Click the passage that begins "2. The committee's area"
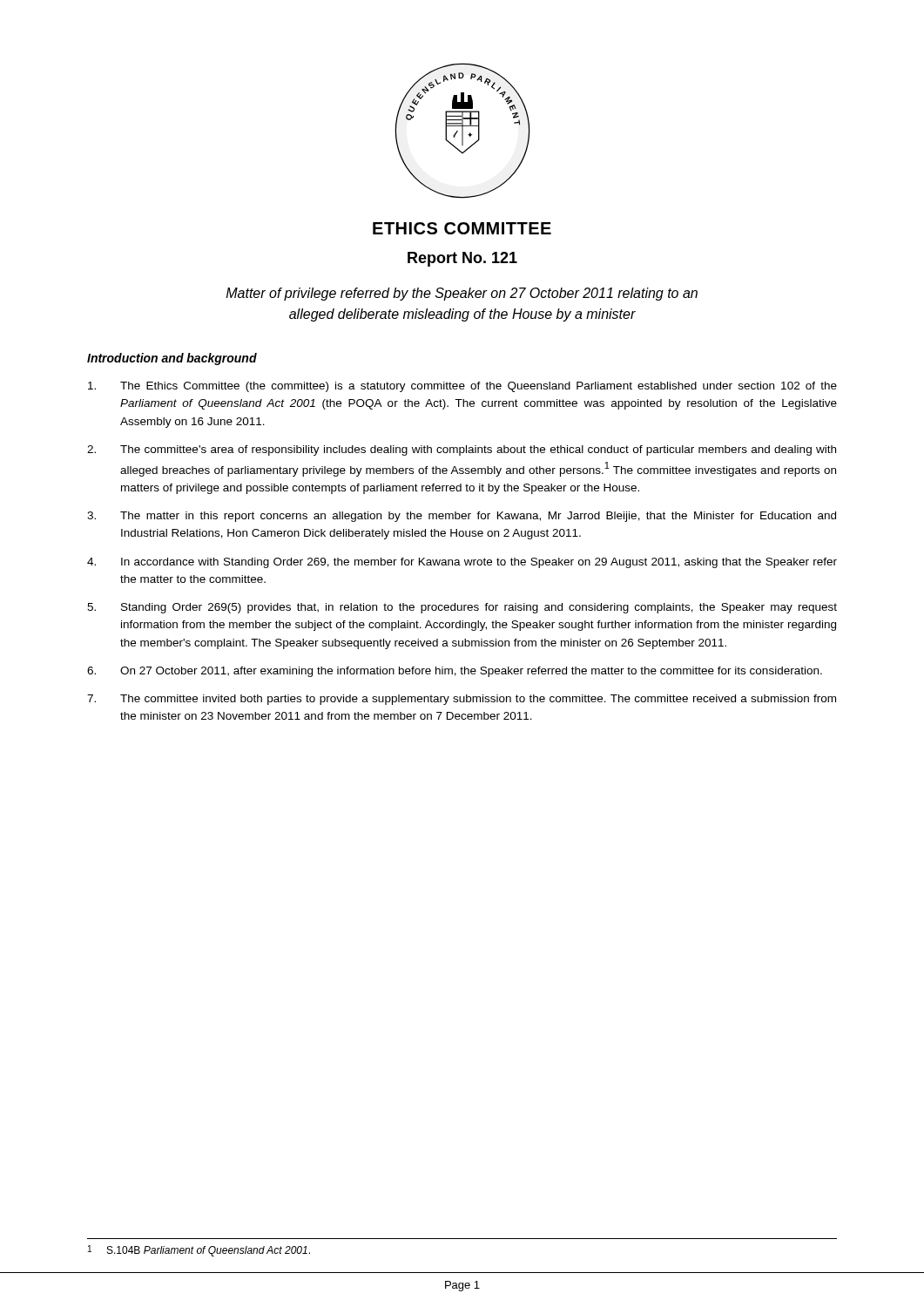Image resolution: width=924 pixels, height=1307 pixels. click(462, 469)
